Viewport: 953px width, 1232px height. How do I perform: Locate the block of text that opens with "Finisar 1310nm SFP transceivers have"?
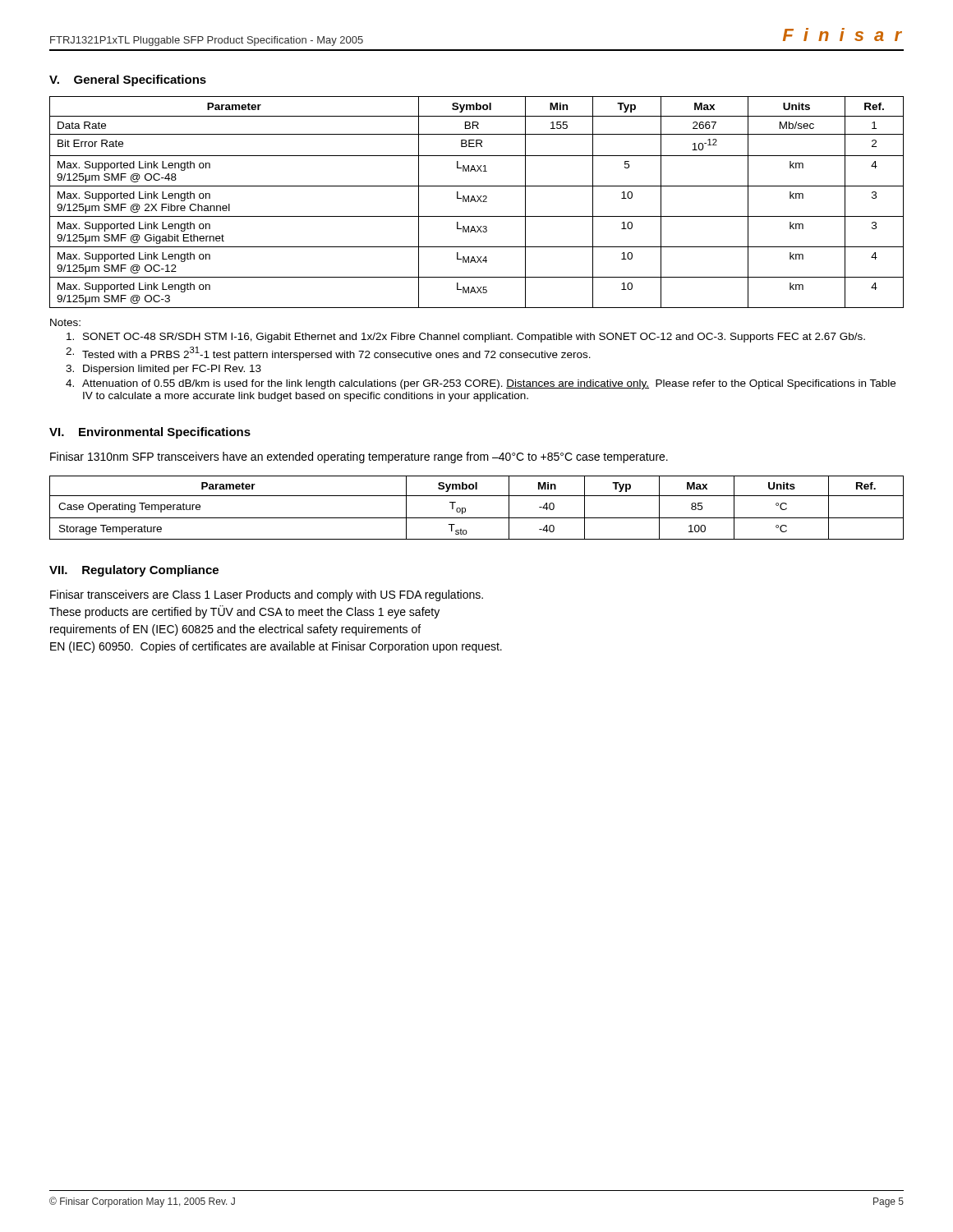[x=359, y=457]
